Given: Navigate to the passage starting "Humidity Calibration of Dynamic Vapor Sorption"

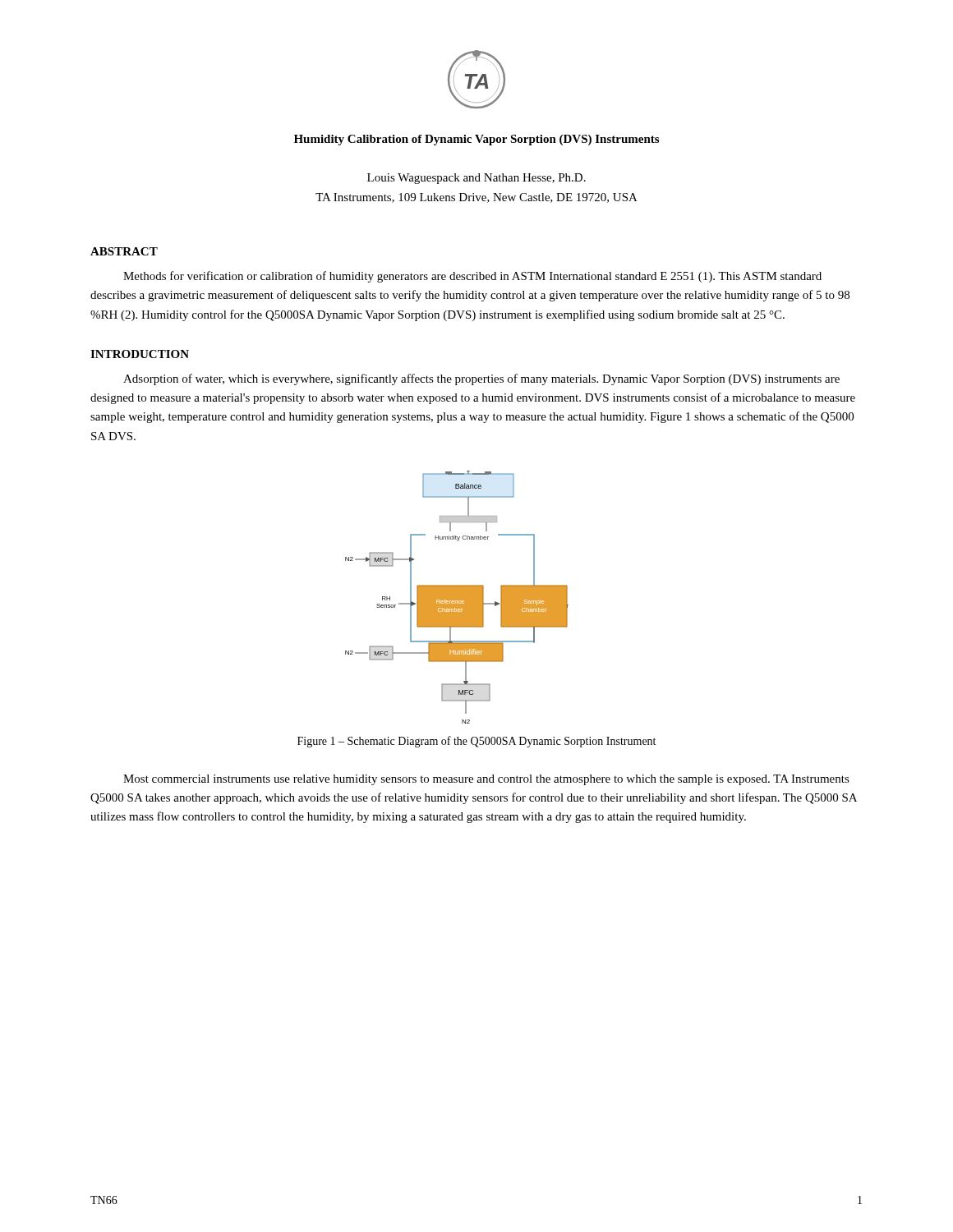Looking at the screenshot, I should (x=476, y=139).
